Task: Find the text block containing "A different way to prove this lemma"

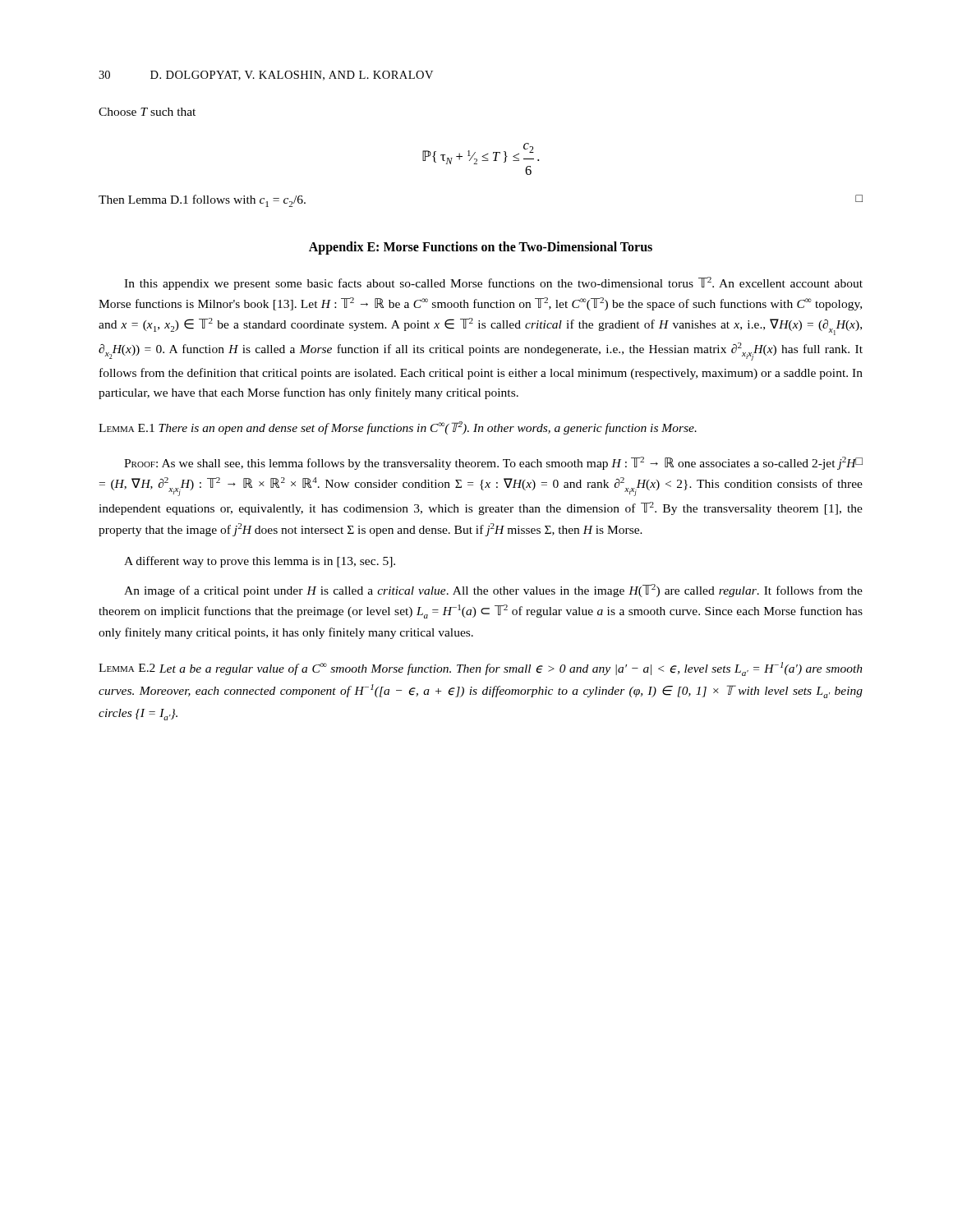Action: point(260,562)
